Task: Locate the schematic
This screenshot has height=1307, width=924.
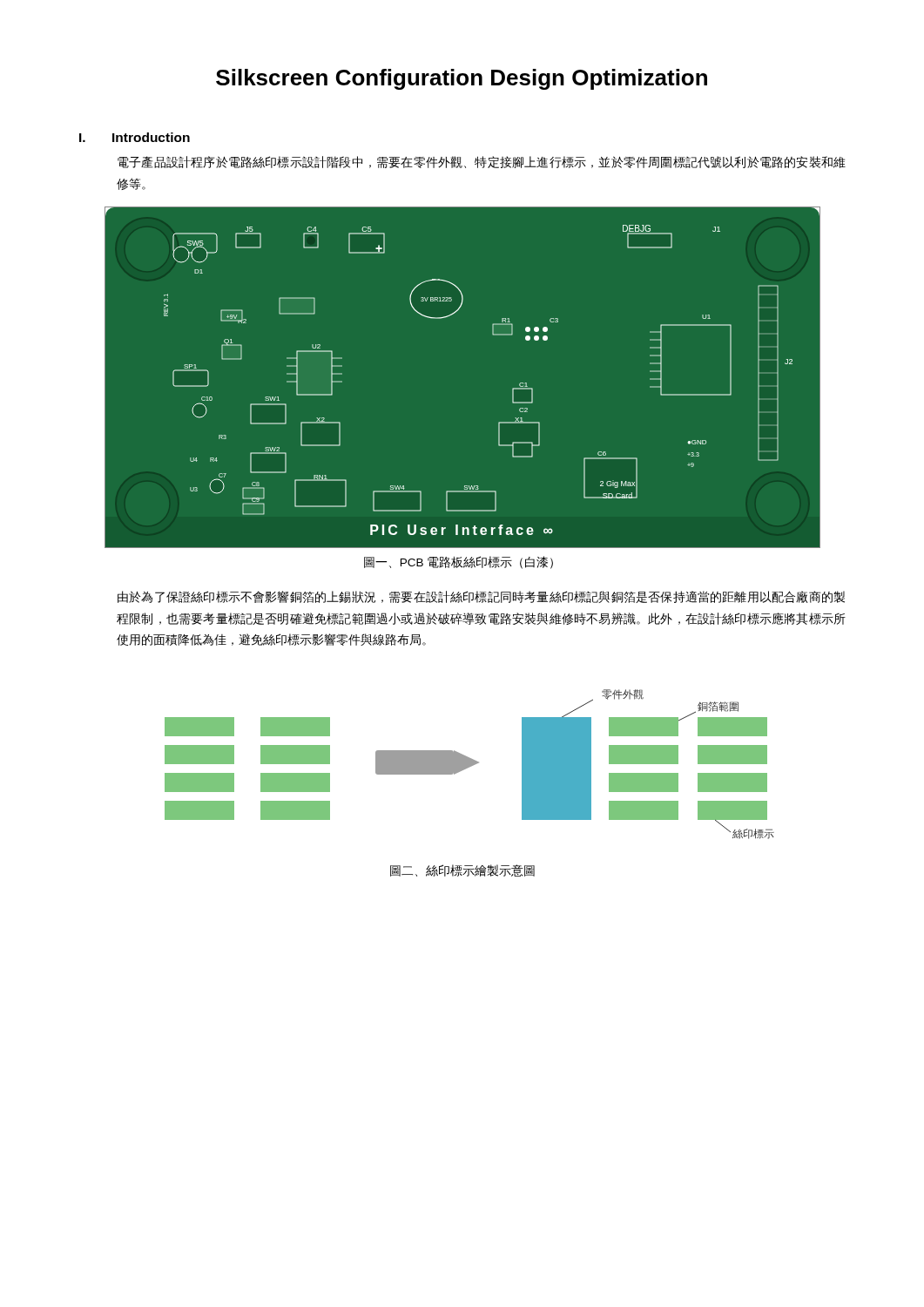Action: point(462,760)
